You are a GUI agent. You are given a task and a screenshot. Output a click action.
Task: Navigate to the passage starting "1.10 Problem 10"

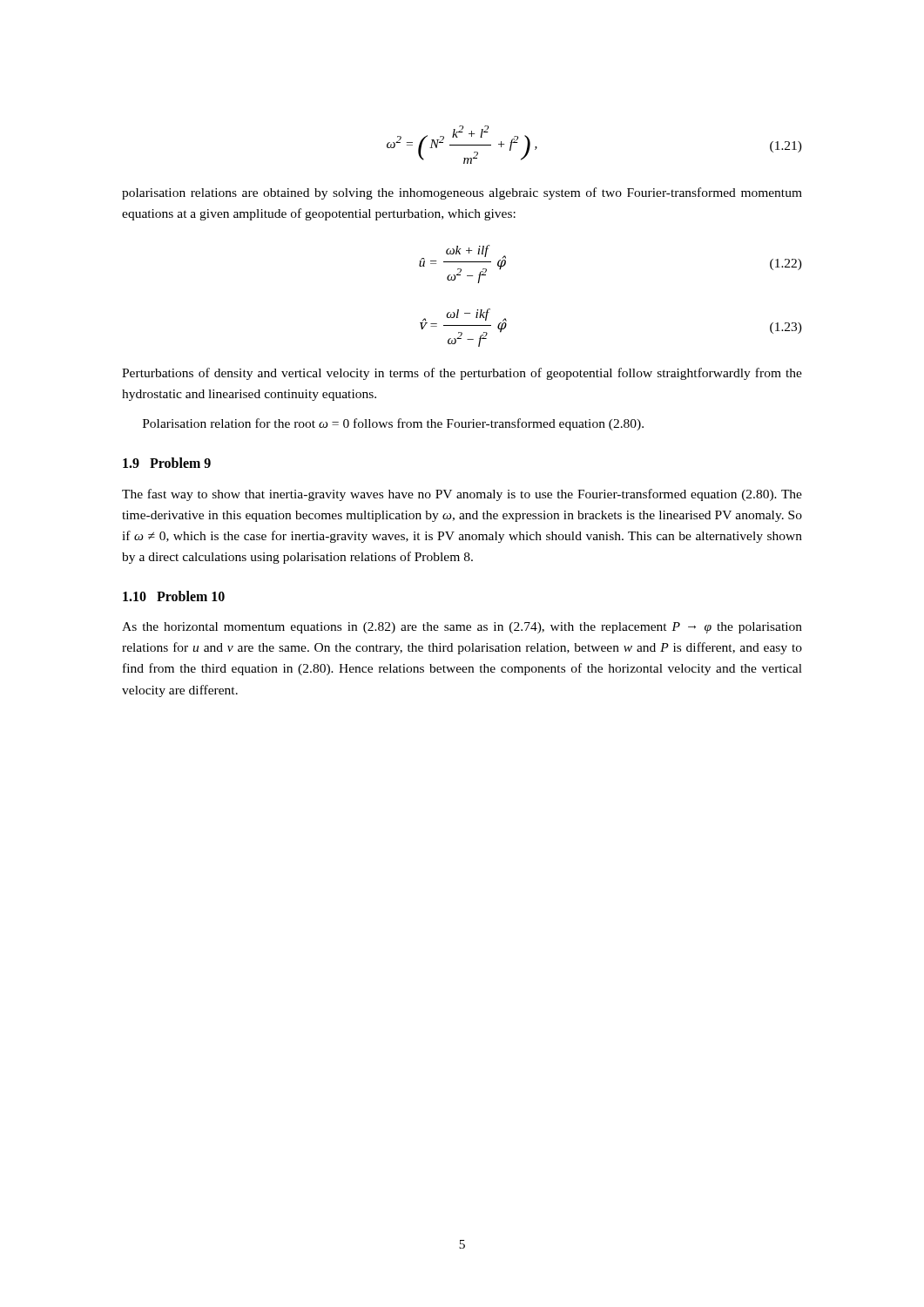pos(174,596)
